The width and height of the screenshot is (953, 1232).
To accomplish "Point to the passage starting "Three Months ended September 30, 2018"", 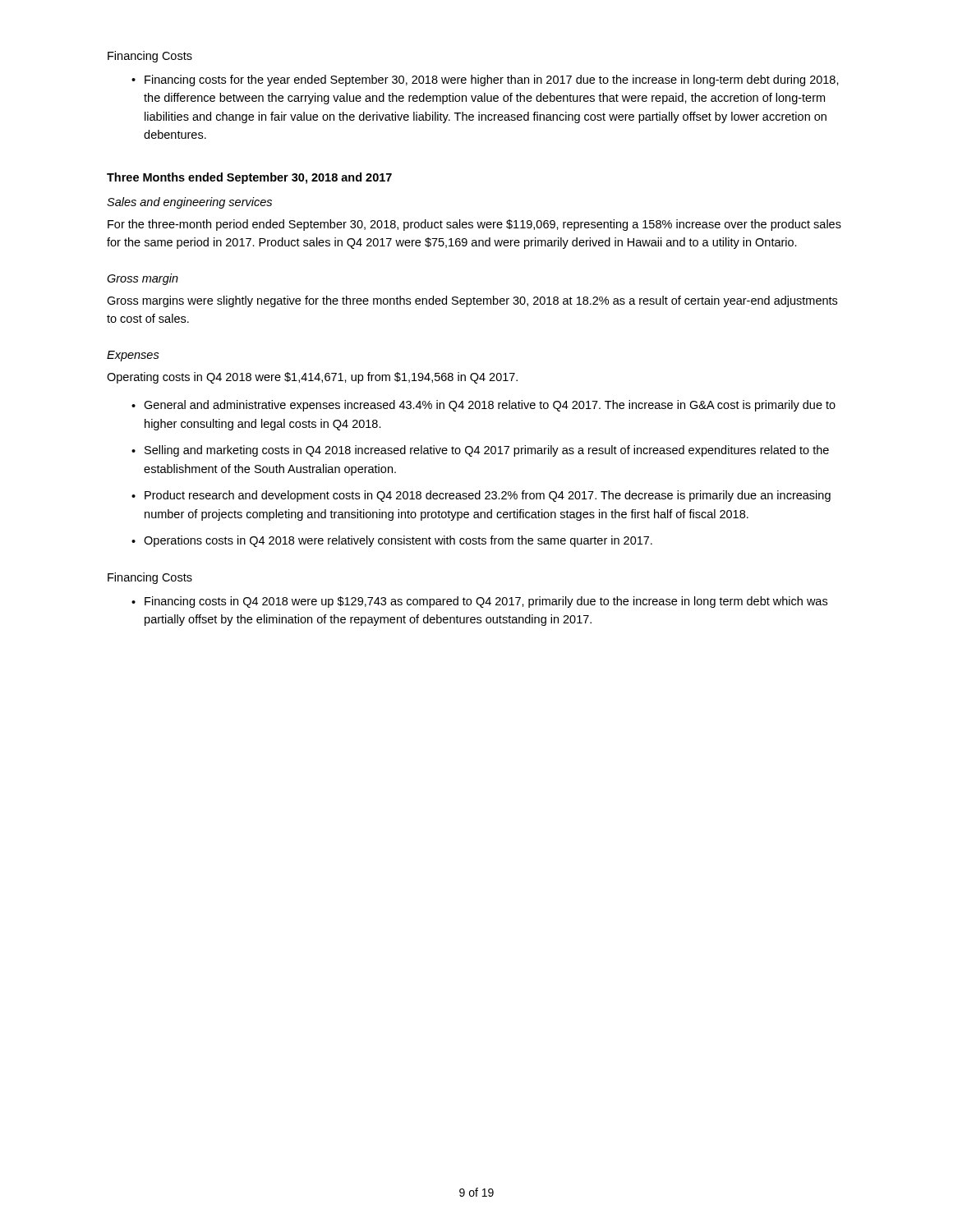I will tap(249, 177).
